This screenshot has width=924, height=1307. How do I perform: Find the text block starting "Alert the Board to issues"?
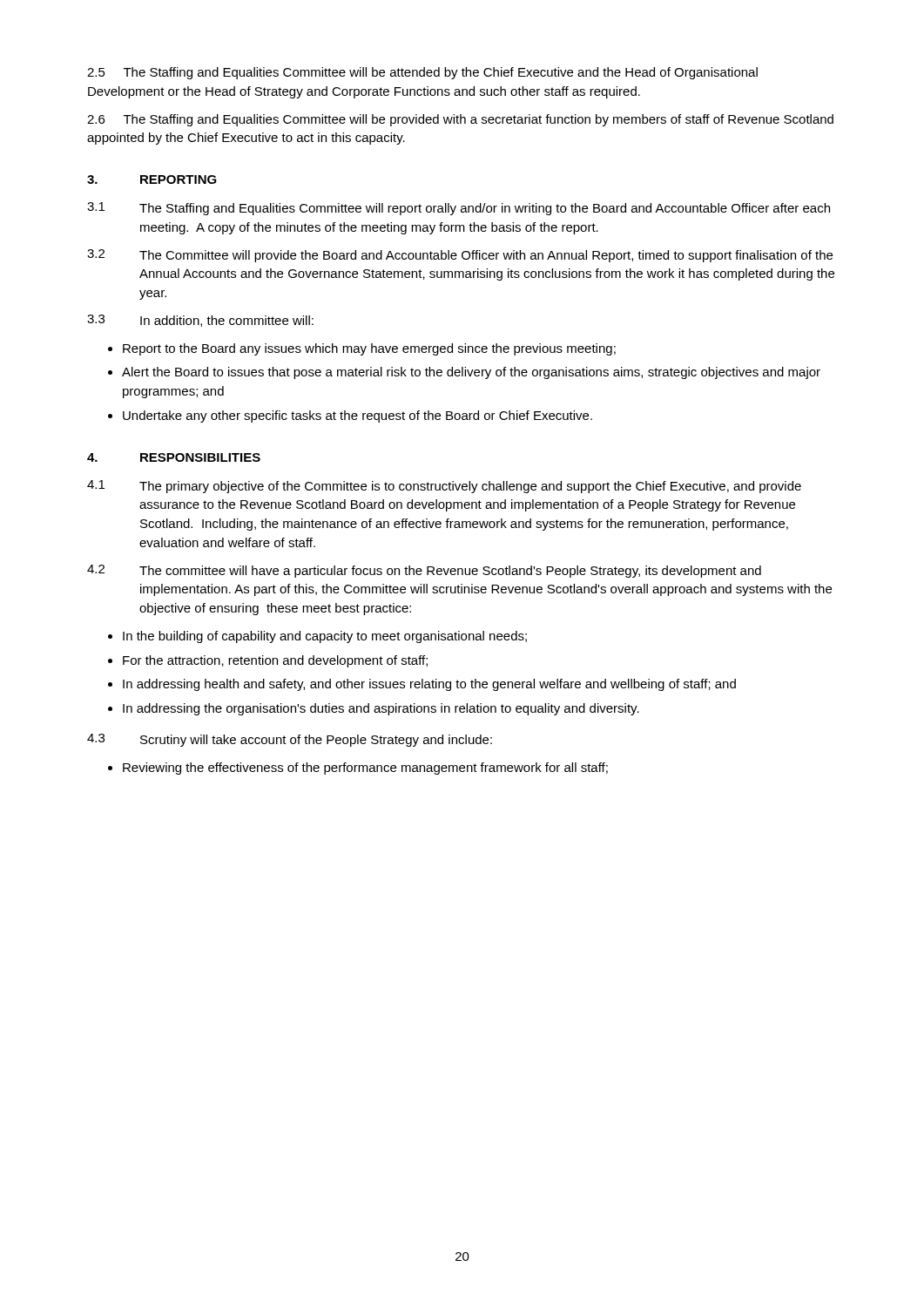471,381
